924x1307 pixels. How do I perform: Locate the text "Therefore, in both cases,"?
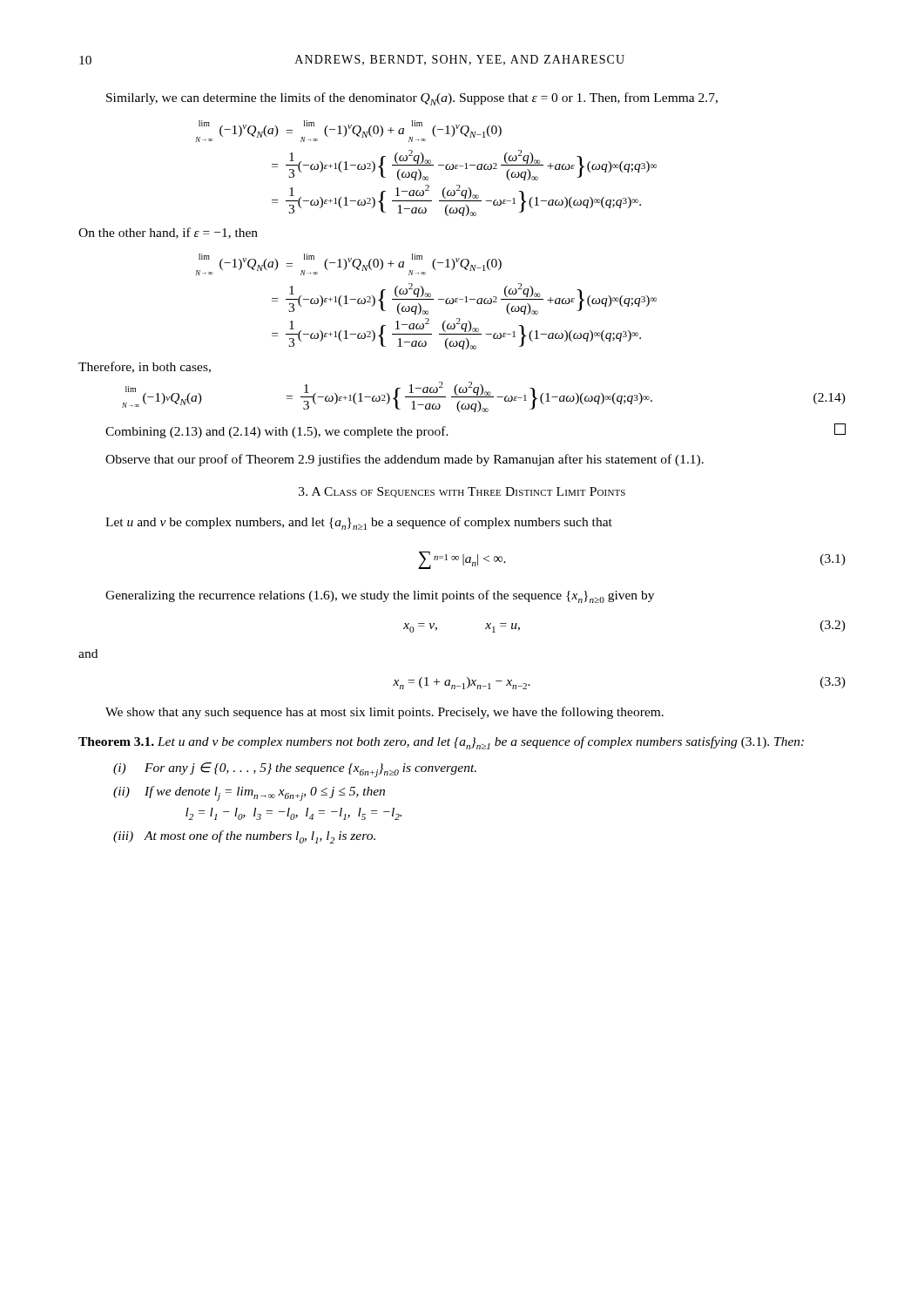tap(145, 366)
